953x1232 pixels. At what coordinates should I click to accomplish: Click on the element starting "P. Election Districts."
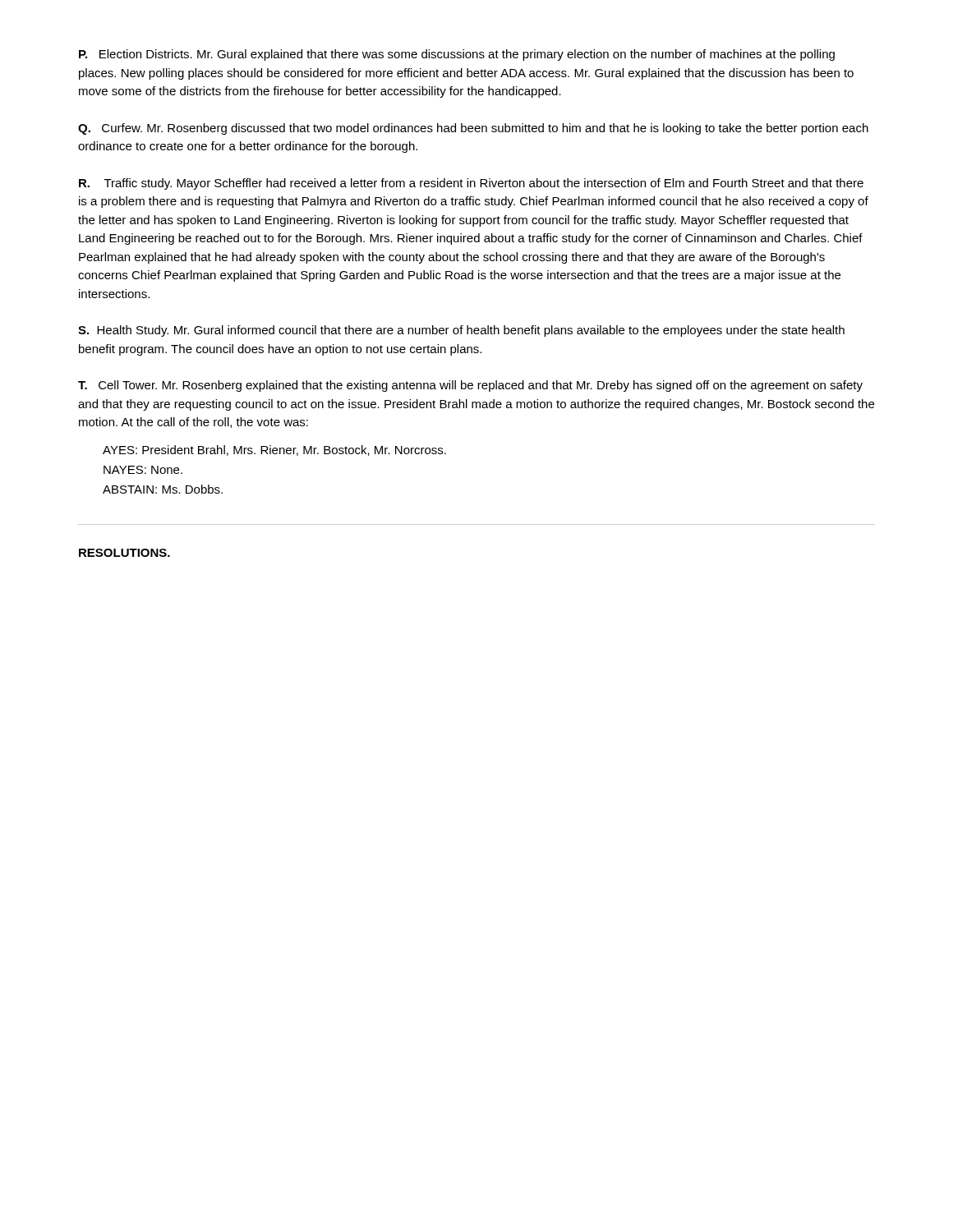[476, 73]
